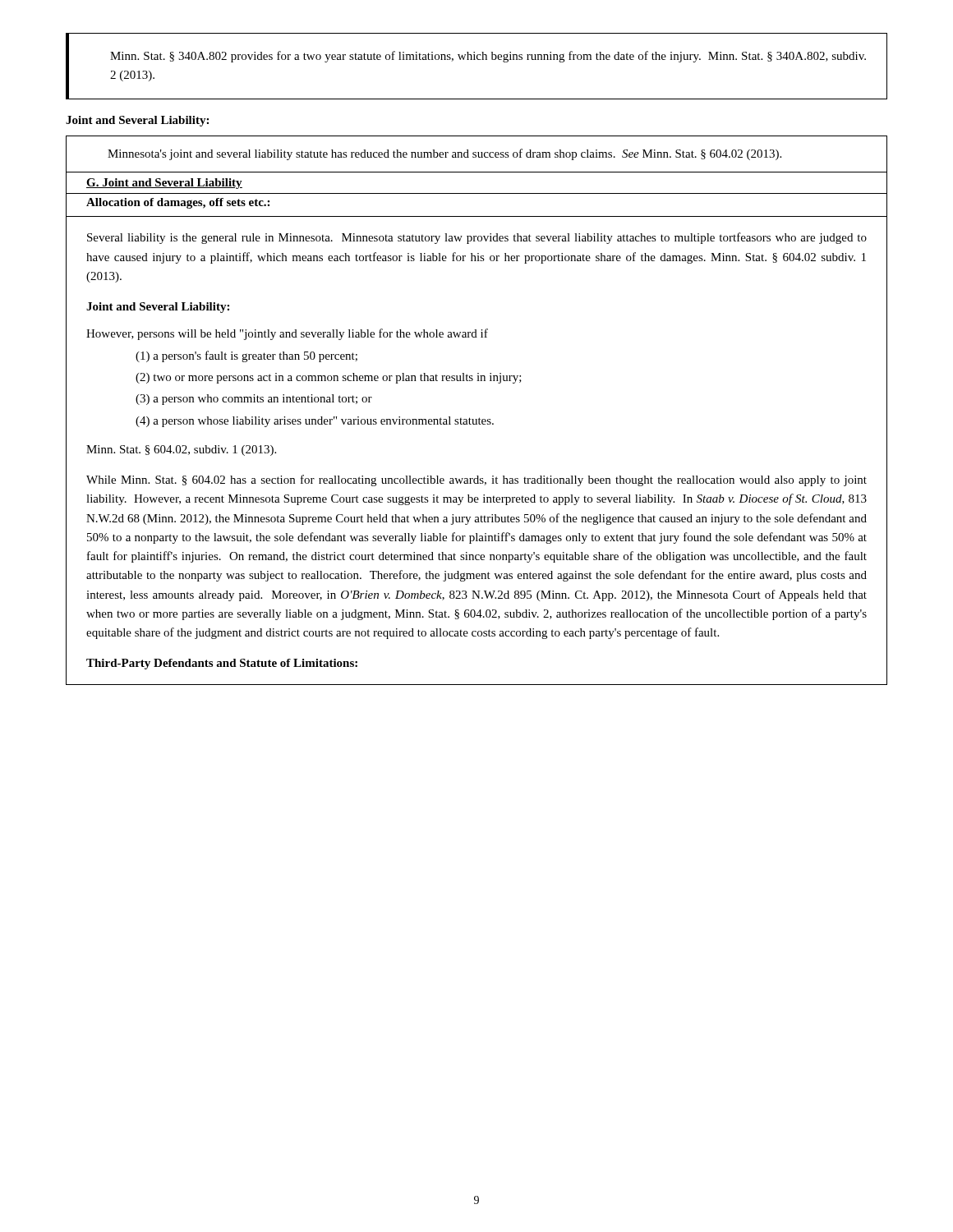Locate the text block starting "Minnesota's joint and"

pos(445,154)
